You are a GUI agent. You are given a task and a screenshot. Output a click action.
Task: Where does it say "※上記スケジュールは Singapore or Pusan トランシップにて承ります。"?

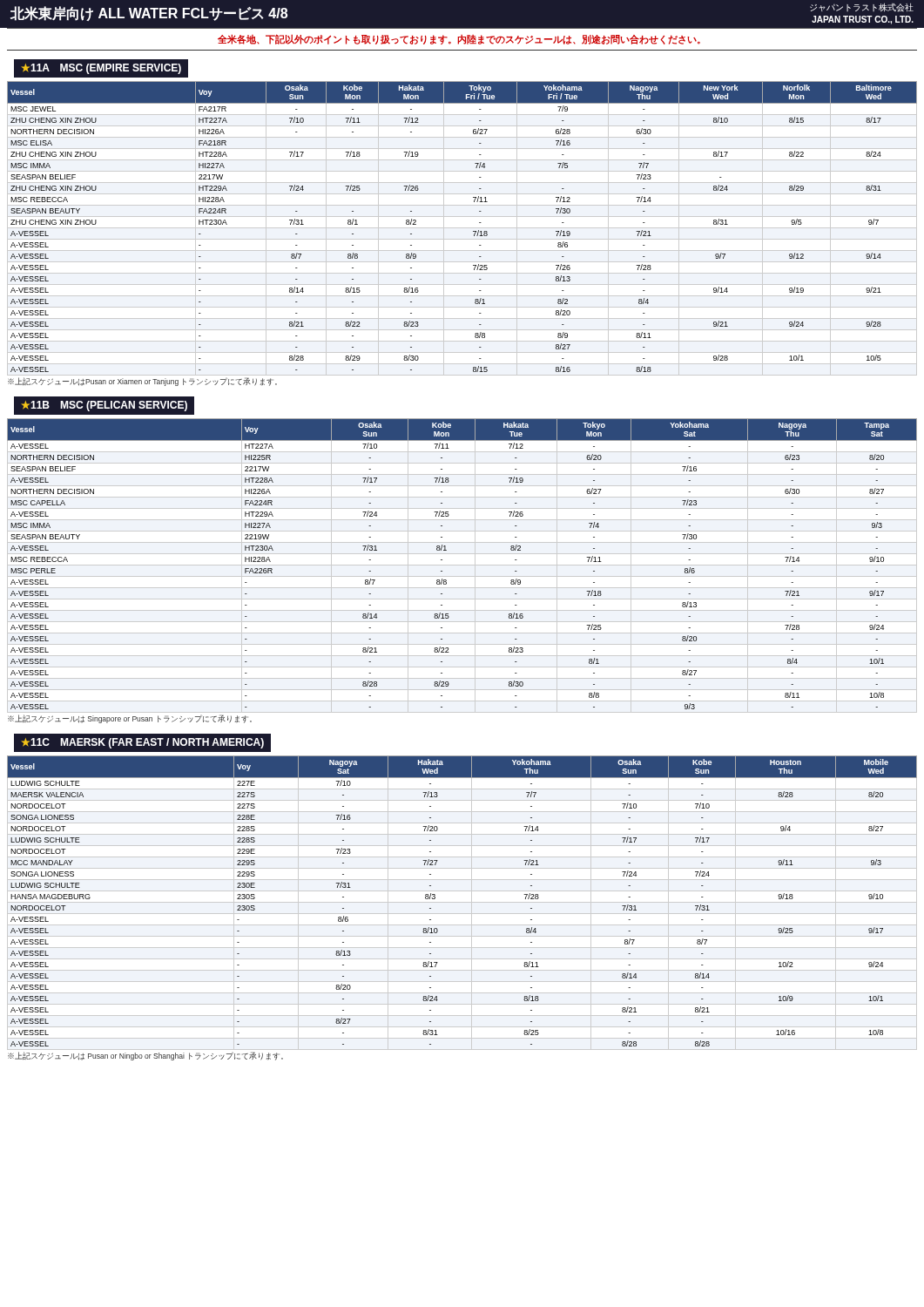132,719
